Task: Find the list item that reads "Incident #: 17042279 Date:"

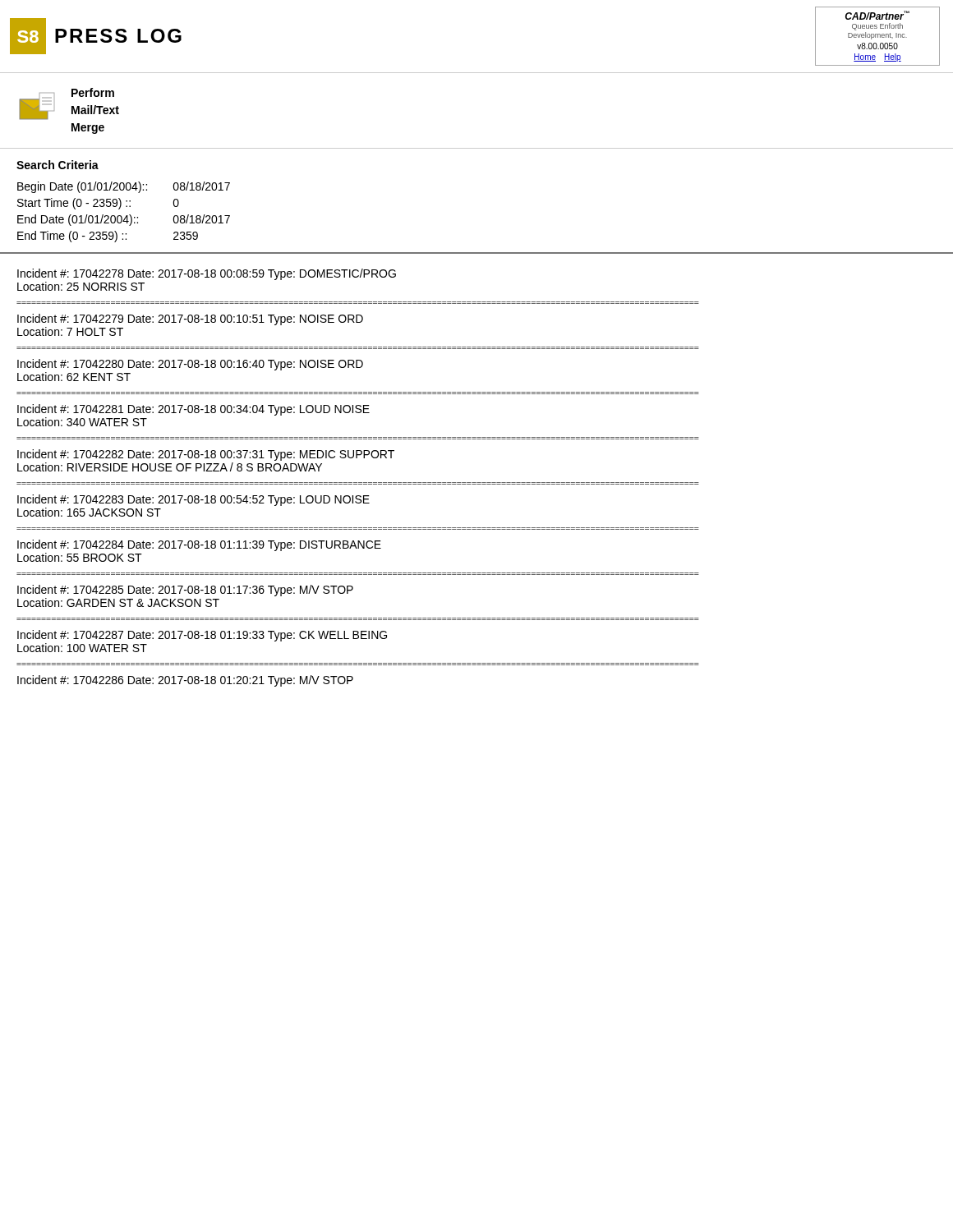Action: click(190, 319)
